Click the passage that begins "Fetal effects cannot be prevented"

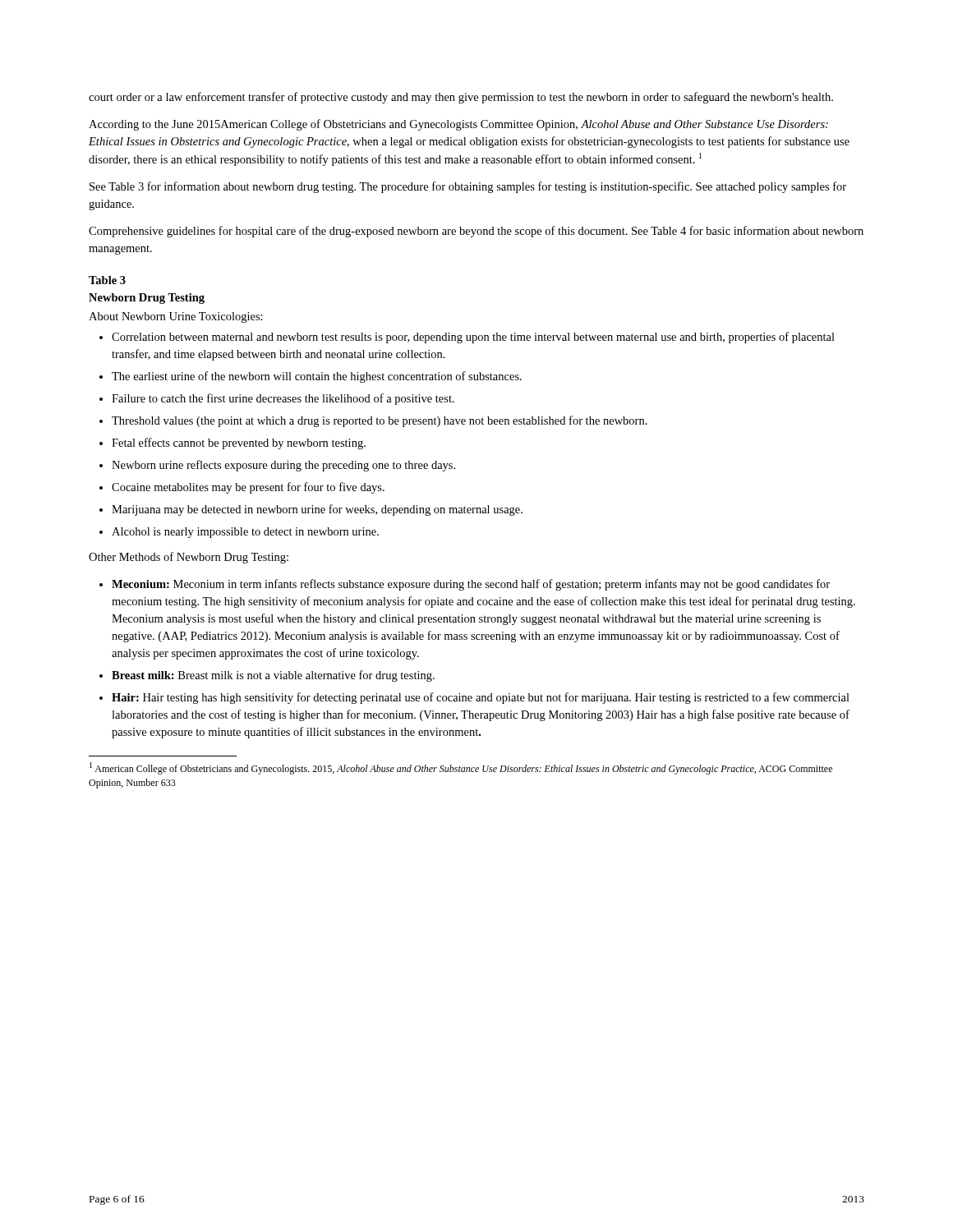239,443
